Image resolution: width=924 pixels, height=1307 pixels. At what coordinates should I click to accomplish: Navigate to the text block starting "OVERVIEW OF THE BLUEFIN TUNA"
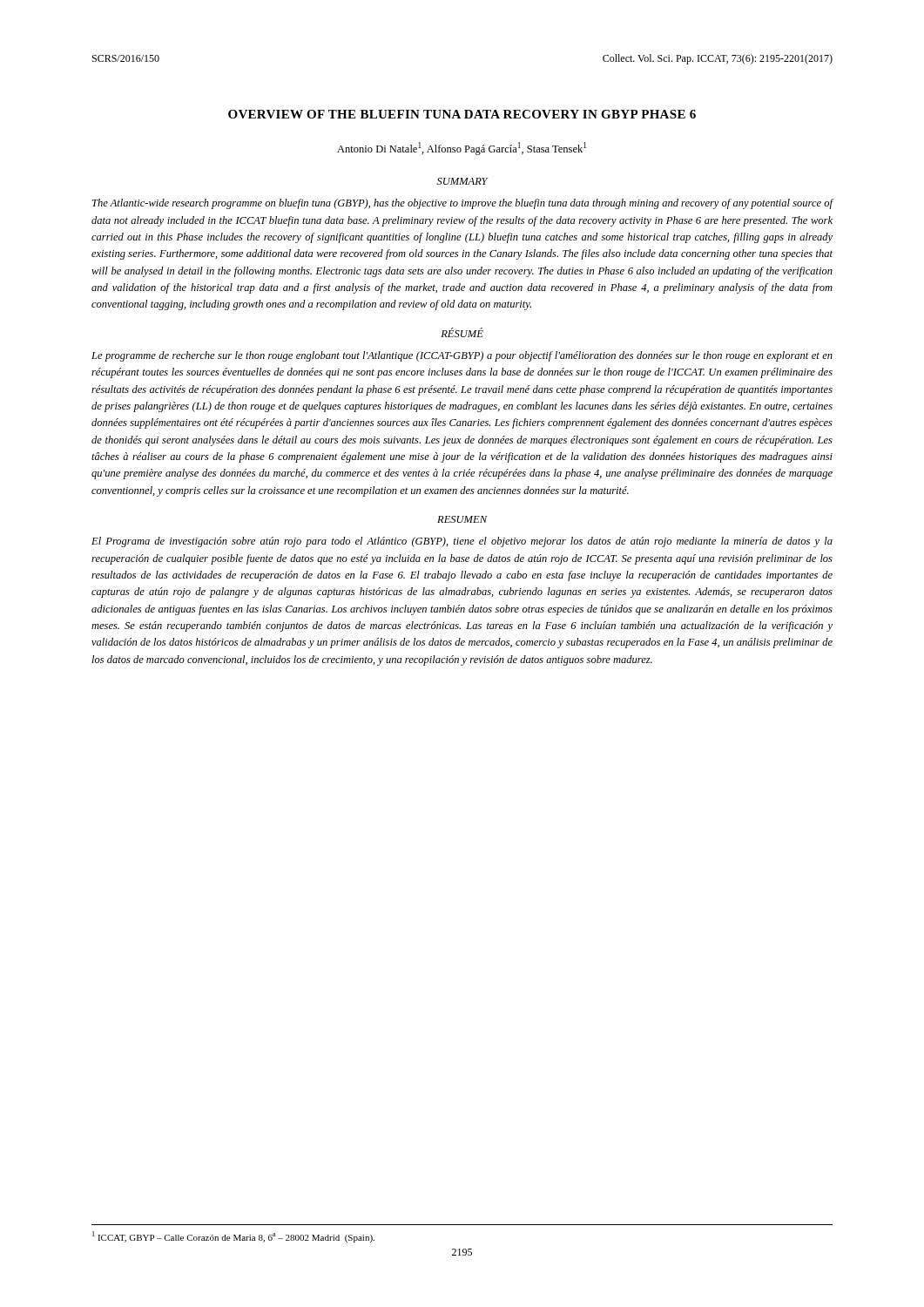(x=462, y=115)
